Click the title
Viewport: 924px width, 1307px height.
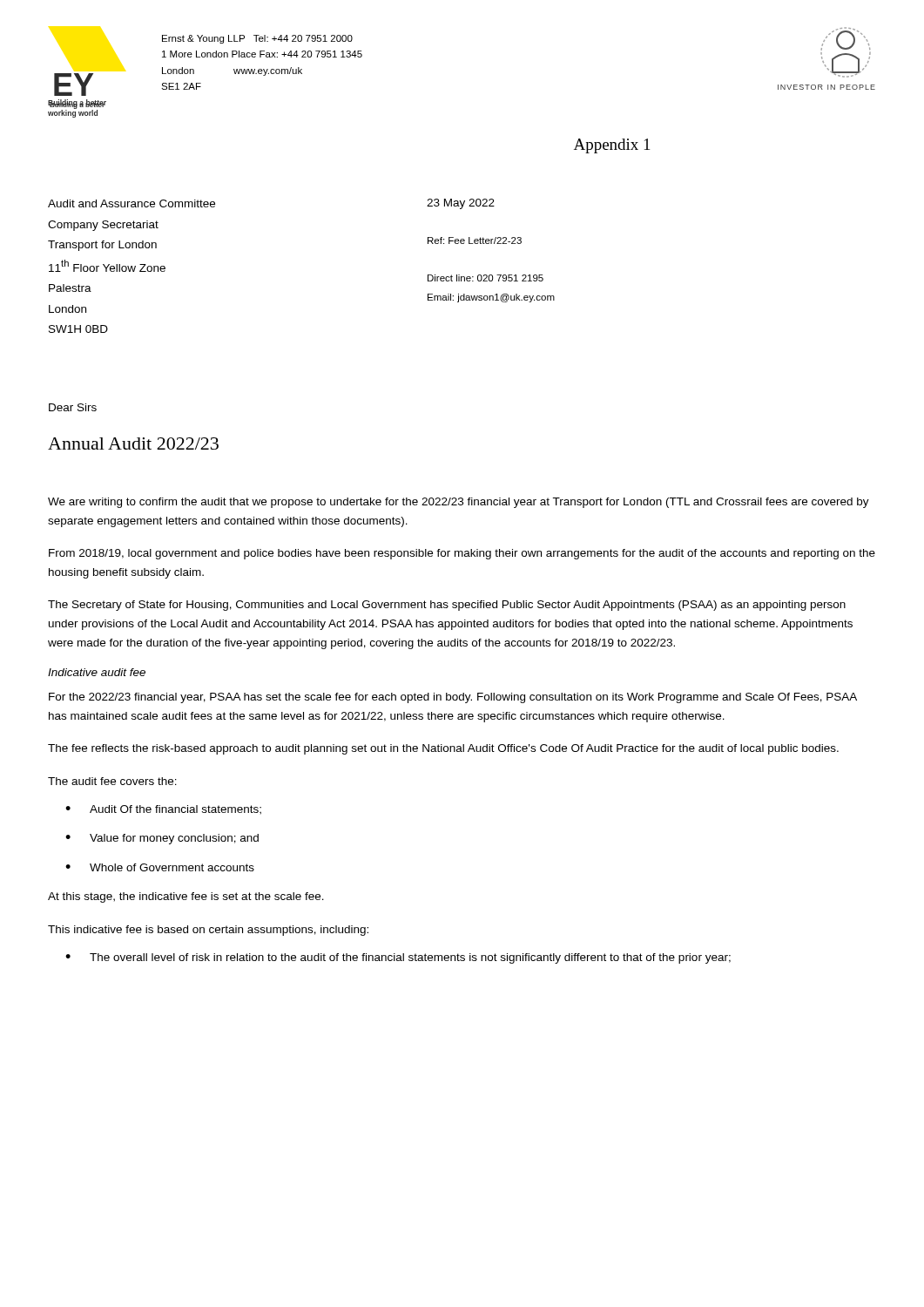pos(134,443)
